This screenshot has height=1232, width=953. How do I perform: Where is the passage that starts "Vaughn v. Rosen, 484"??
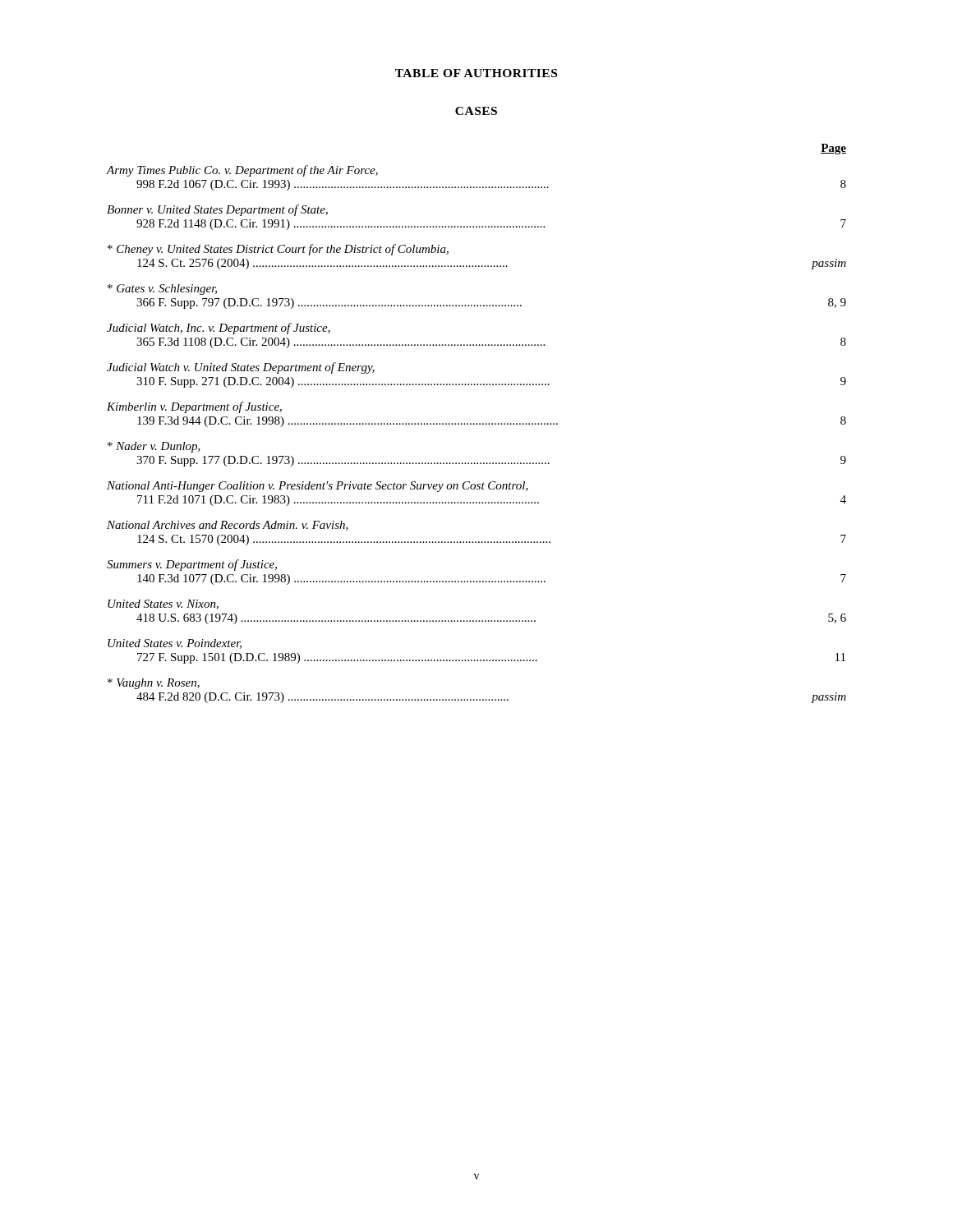point(476,690)
